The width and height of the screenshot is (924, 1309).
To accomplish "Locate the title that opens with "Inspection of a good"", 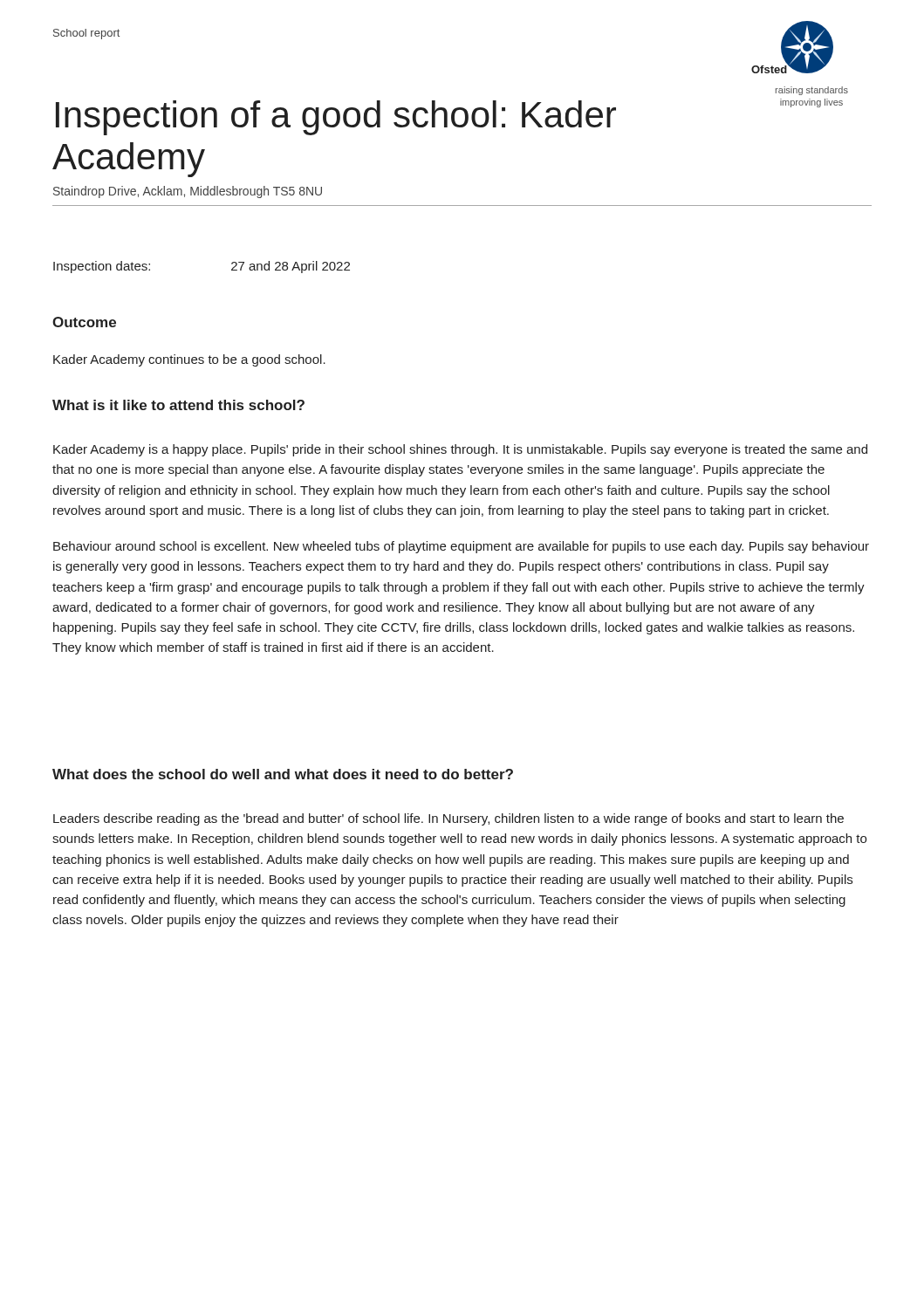I will point(449,117).
